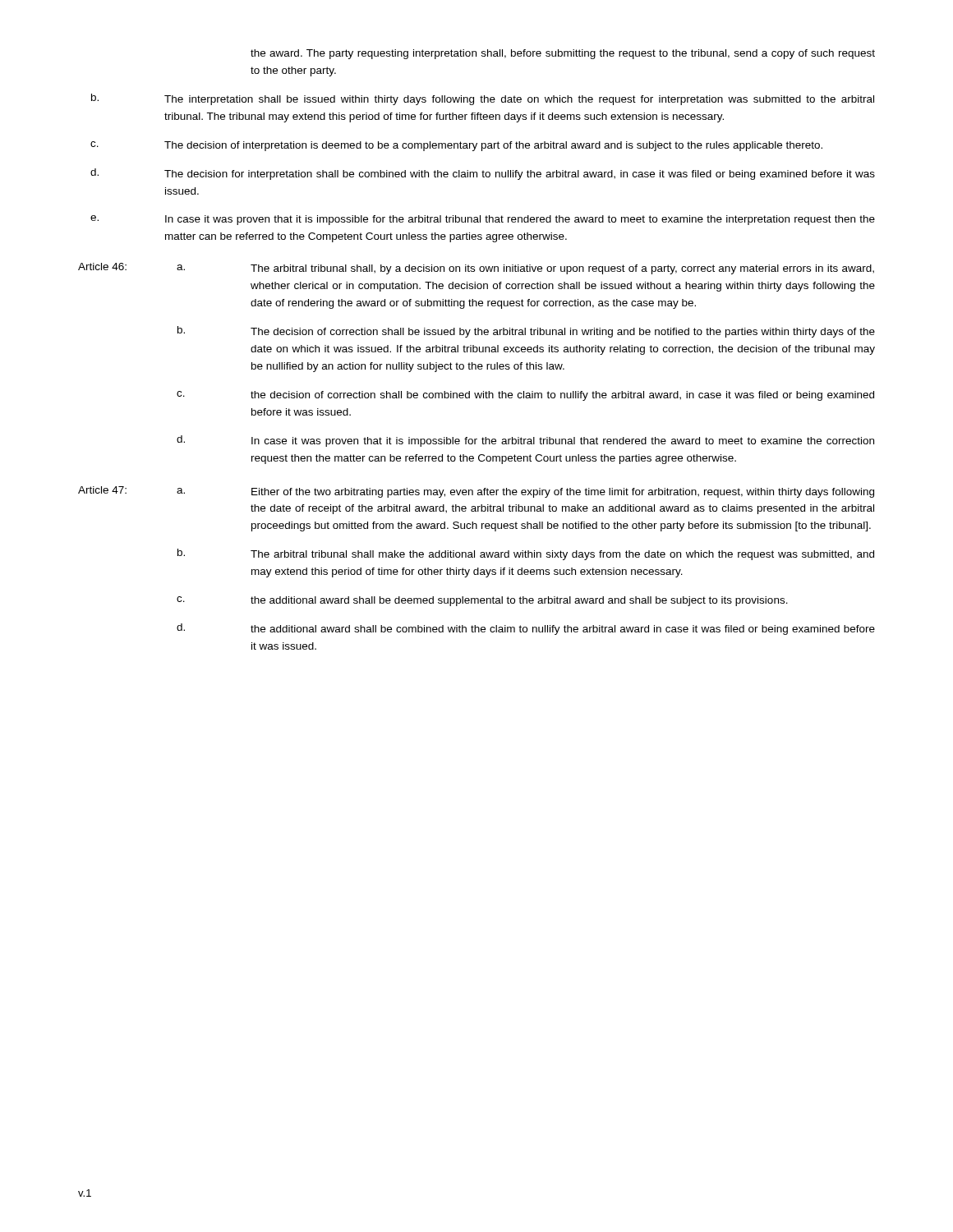Navigate to the element starting "d. the additional award shall be combined with"
Viewport: 953px width, 1232px height.
(520, 638)
